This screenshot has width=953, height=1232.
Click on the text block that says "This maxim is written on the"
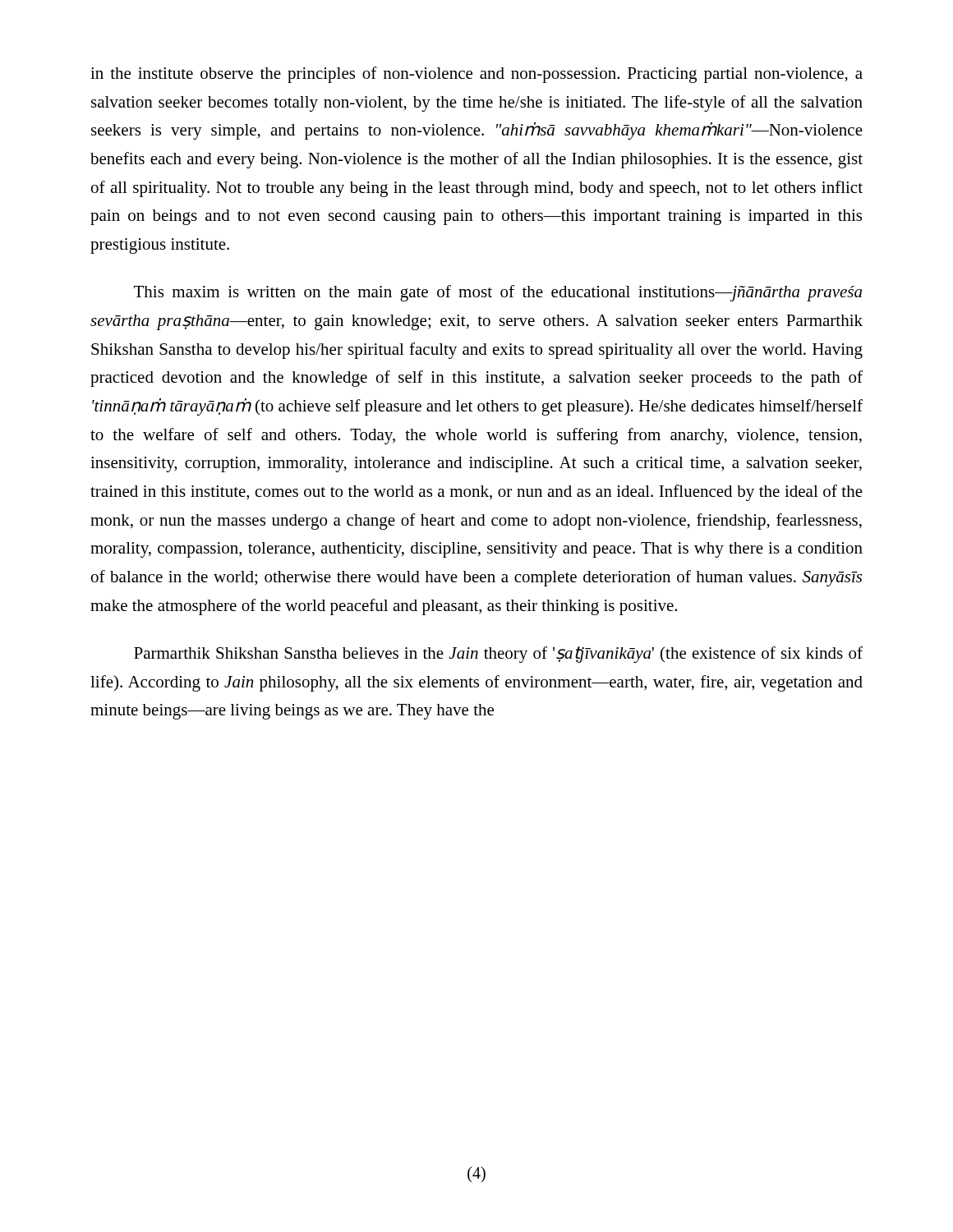[476, 449]
